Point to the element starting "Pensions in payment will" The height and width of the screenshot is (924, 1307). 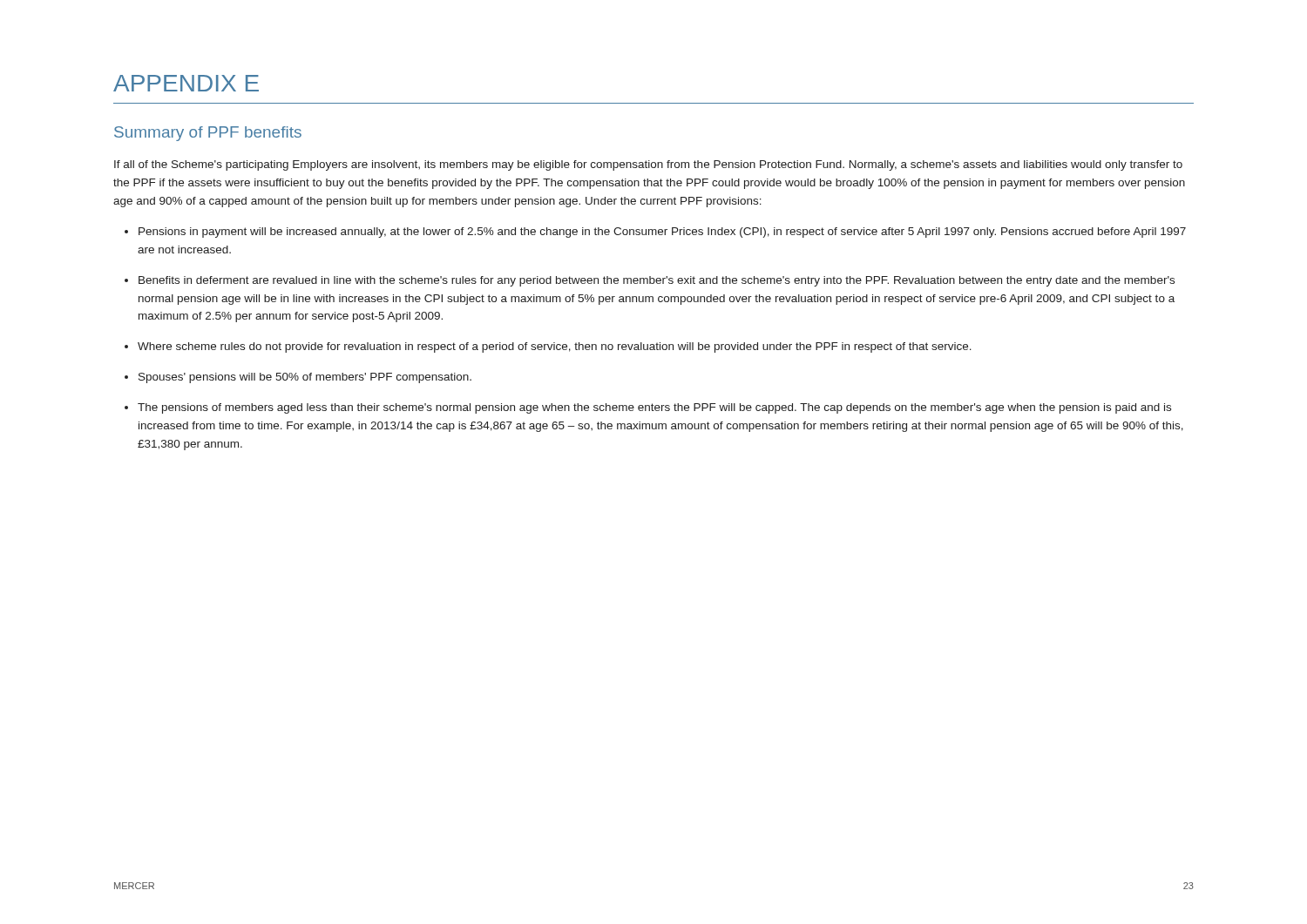pyautogui.click(x=662, y=240)
